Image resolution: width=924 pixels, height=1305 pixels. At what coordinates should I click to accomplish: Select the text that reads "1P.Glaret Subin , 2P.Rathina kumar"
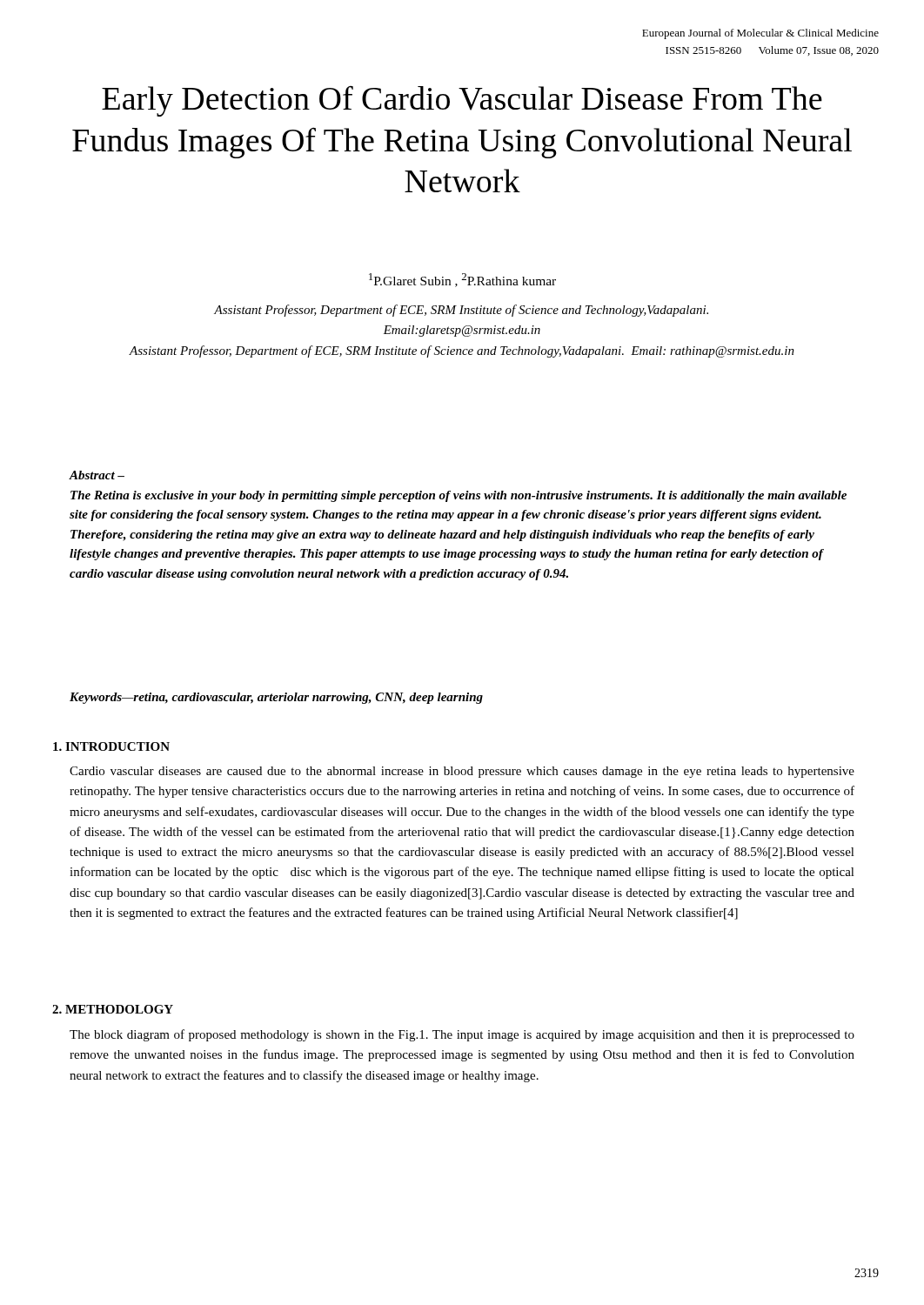462,279
